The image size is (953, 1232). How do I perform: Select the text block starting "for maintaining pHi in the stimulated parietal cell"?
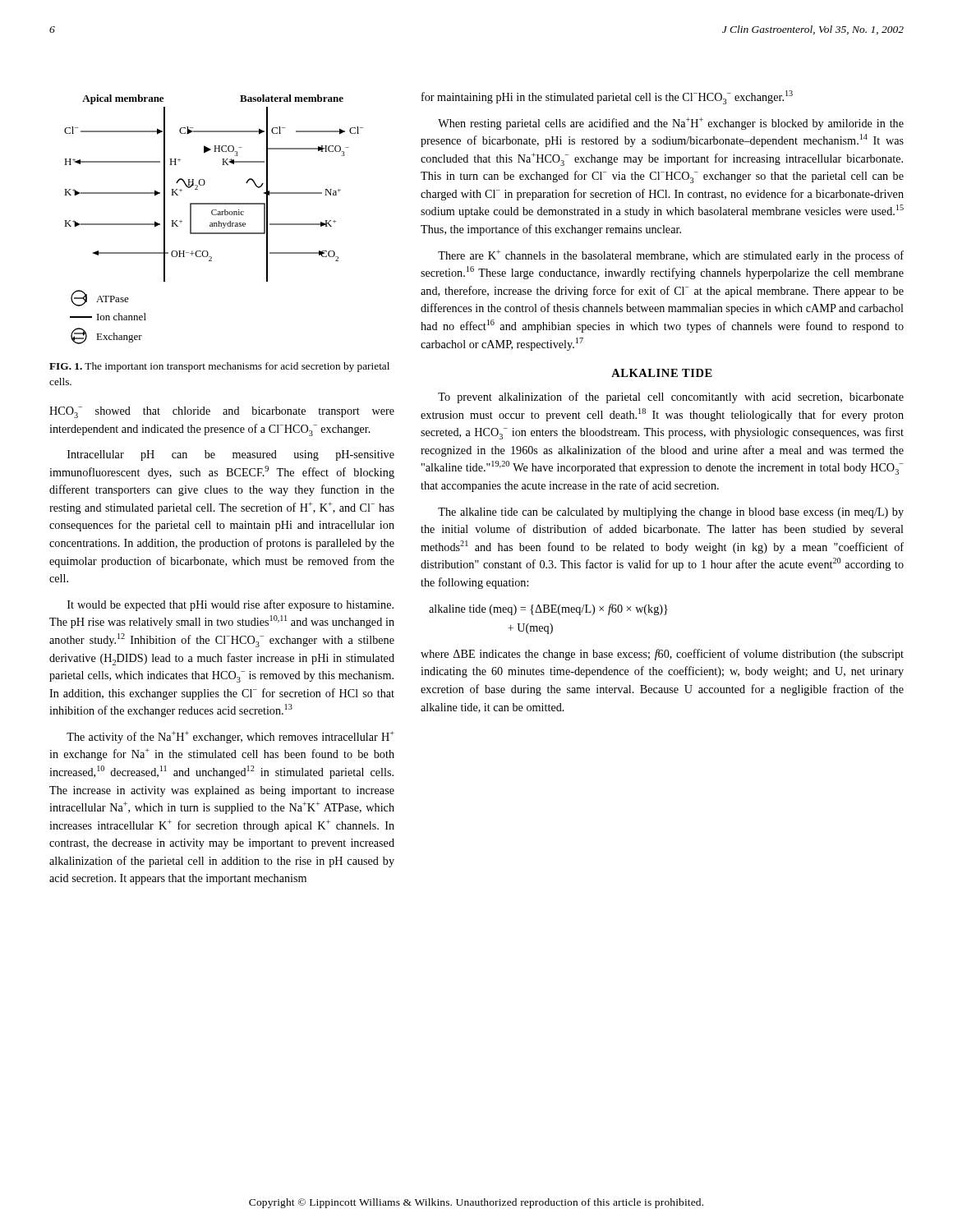(607, 97)
